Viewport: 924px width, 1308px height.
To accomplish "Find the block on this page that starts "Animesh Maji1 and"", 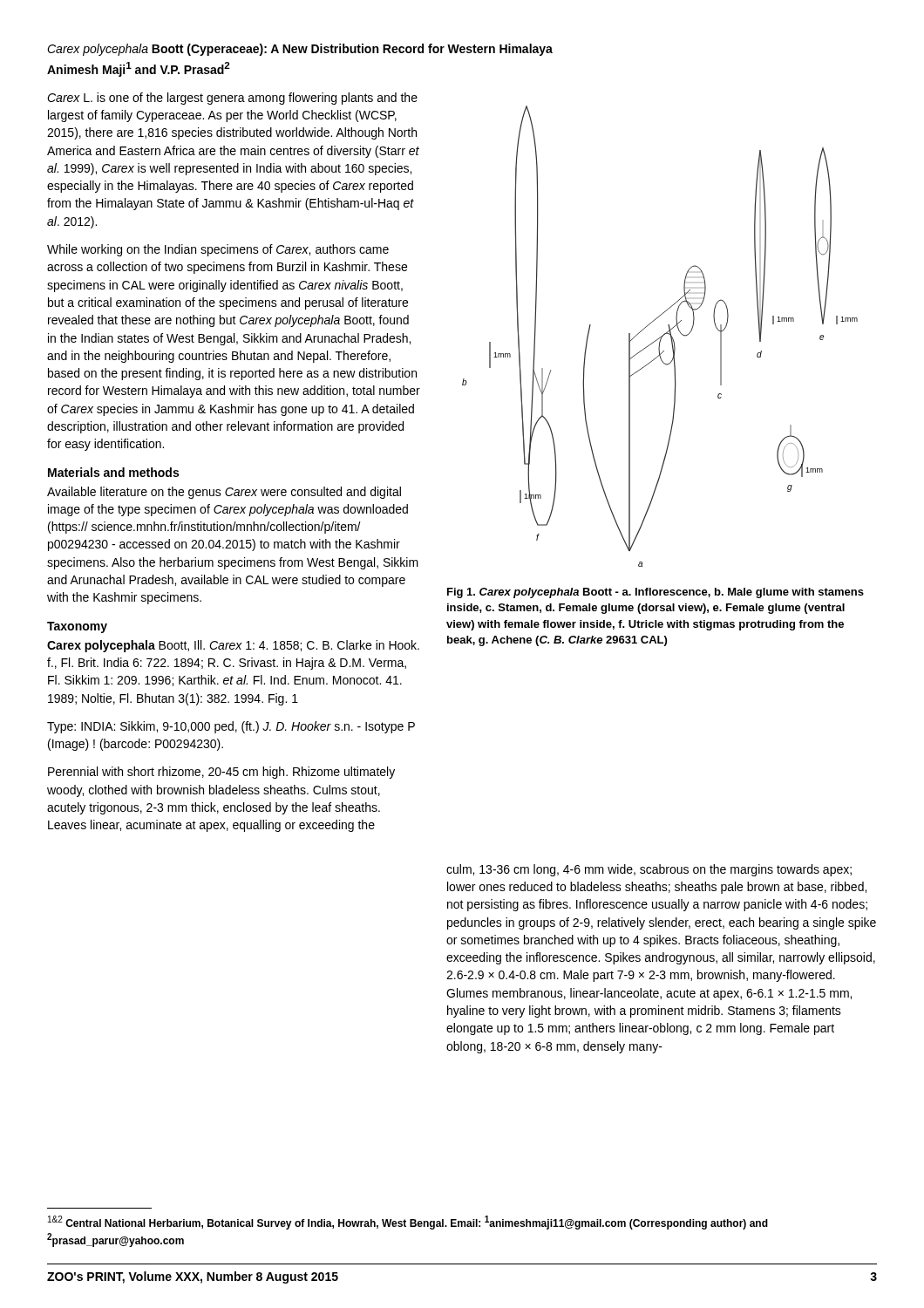I will [x=139, y=68].
